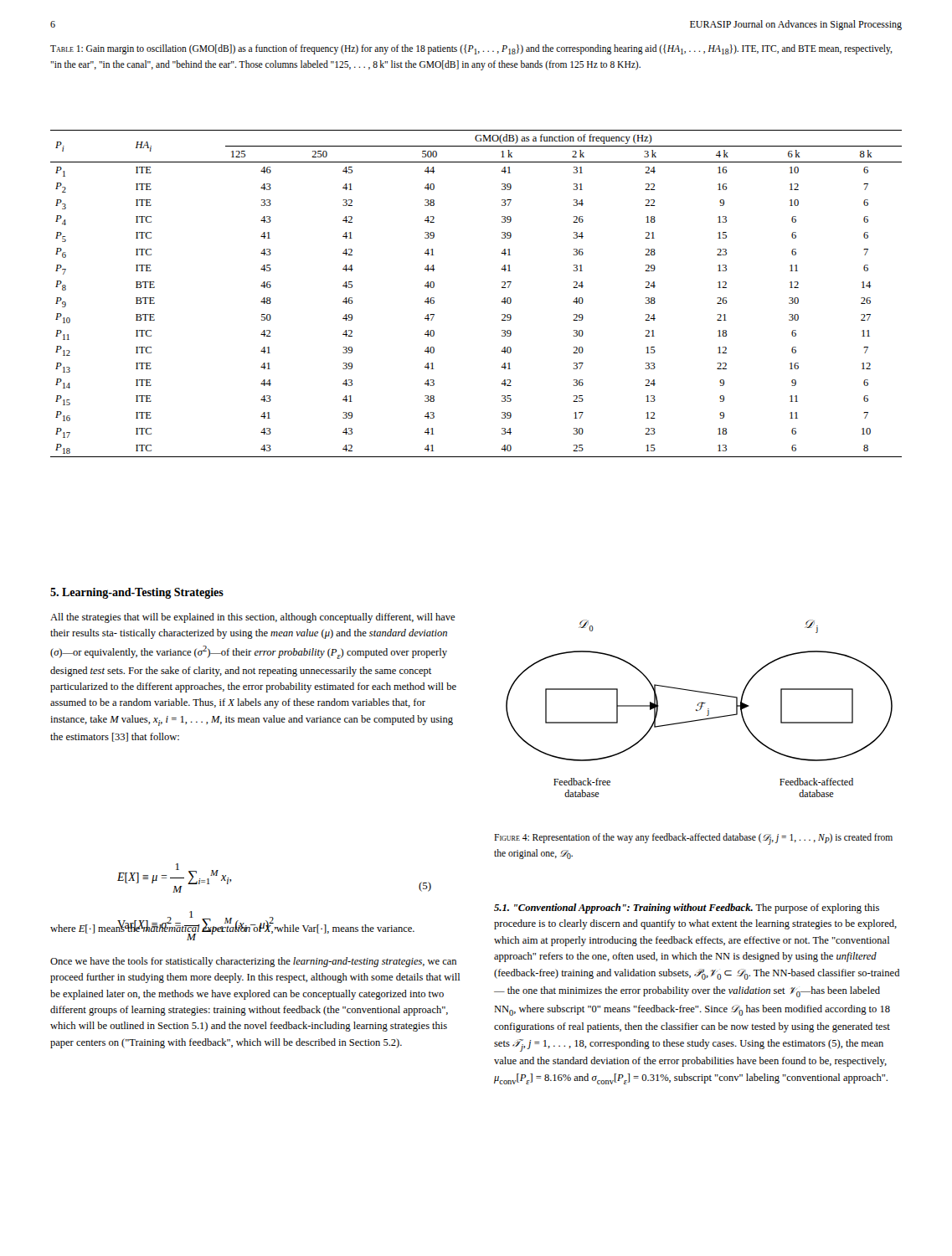Where is the passage that starts "All the strategies that"?
The width and height of the screenshot is (952, 1256).
(x=253, y=677)
